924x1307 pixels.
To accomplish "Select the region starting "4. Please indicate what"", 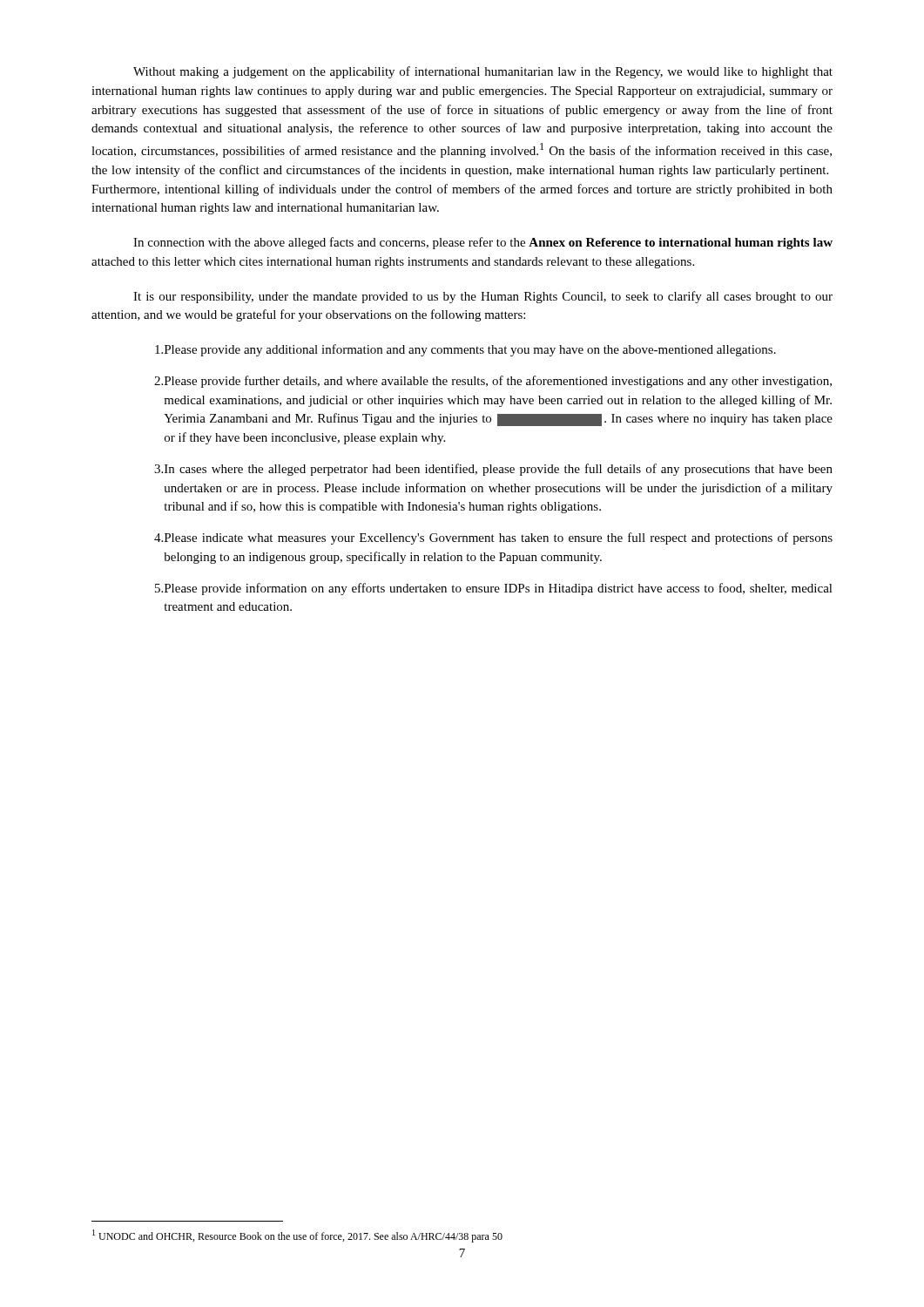I will (462, 548).
